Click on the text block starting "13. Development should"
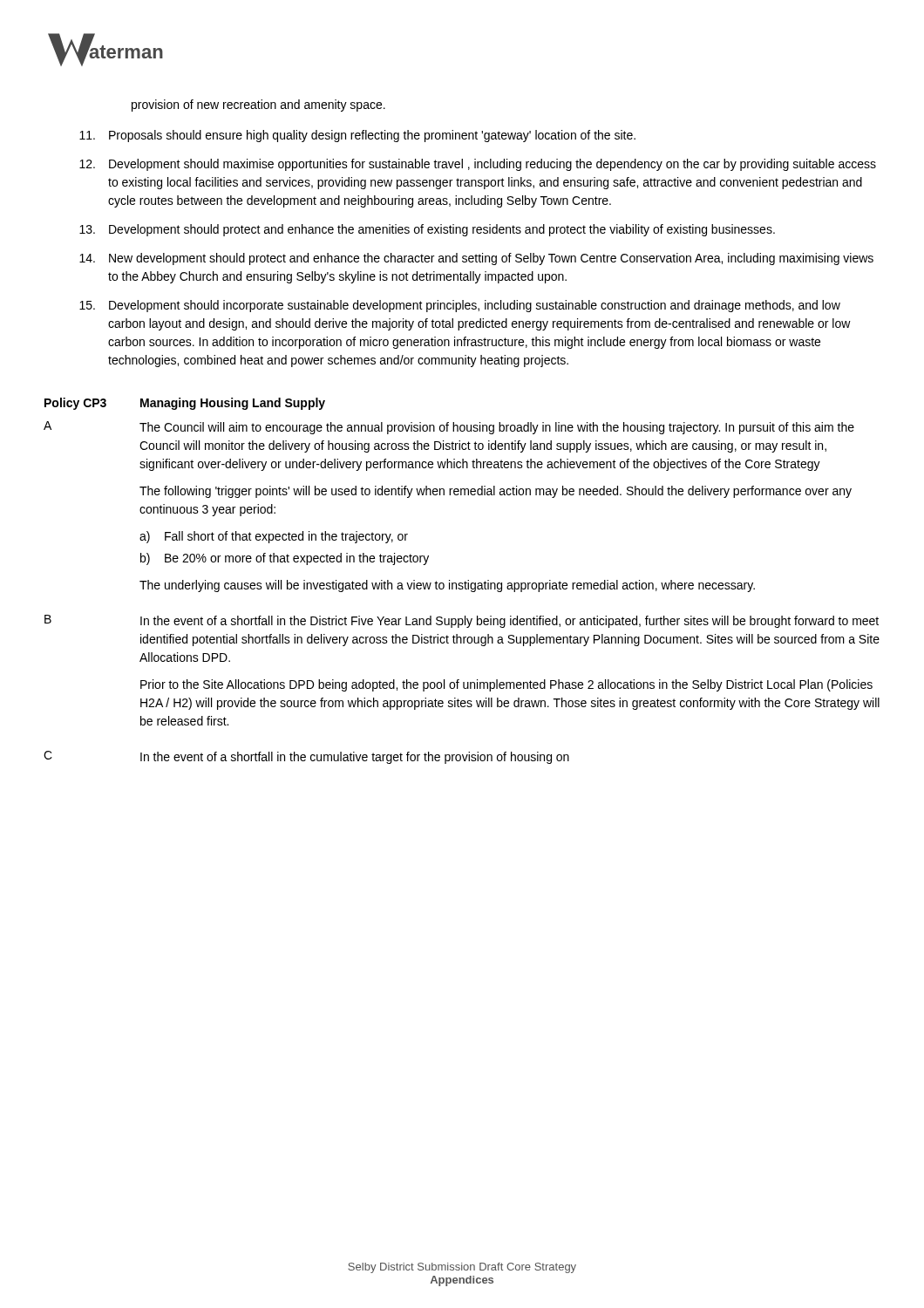924x1308 pixels. [462, 230]
